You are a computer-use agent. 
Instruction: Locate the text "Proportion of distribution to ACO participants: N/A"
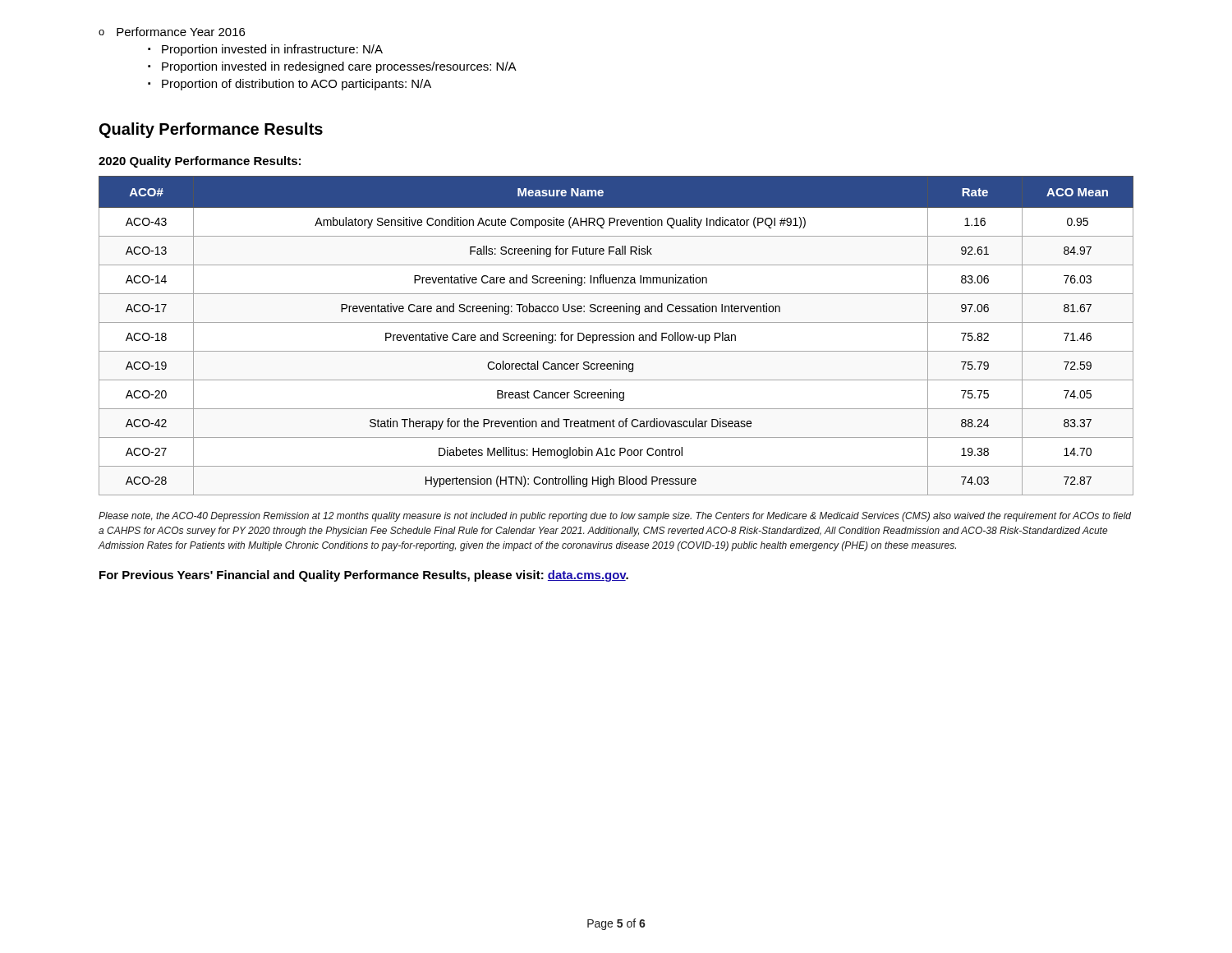pos(296,83)
